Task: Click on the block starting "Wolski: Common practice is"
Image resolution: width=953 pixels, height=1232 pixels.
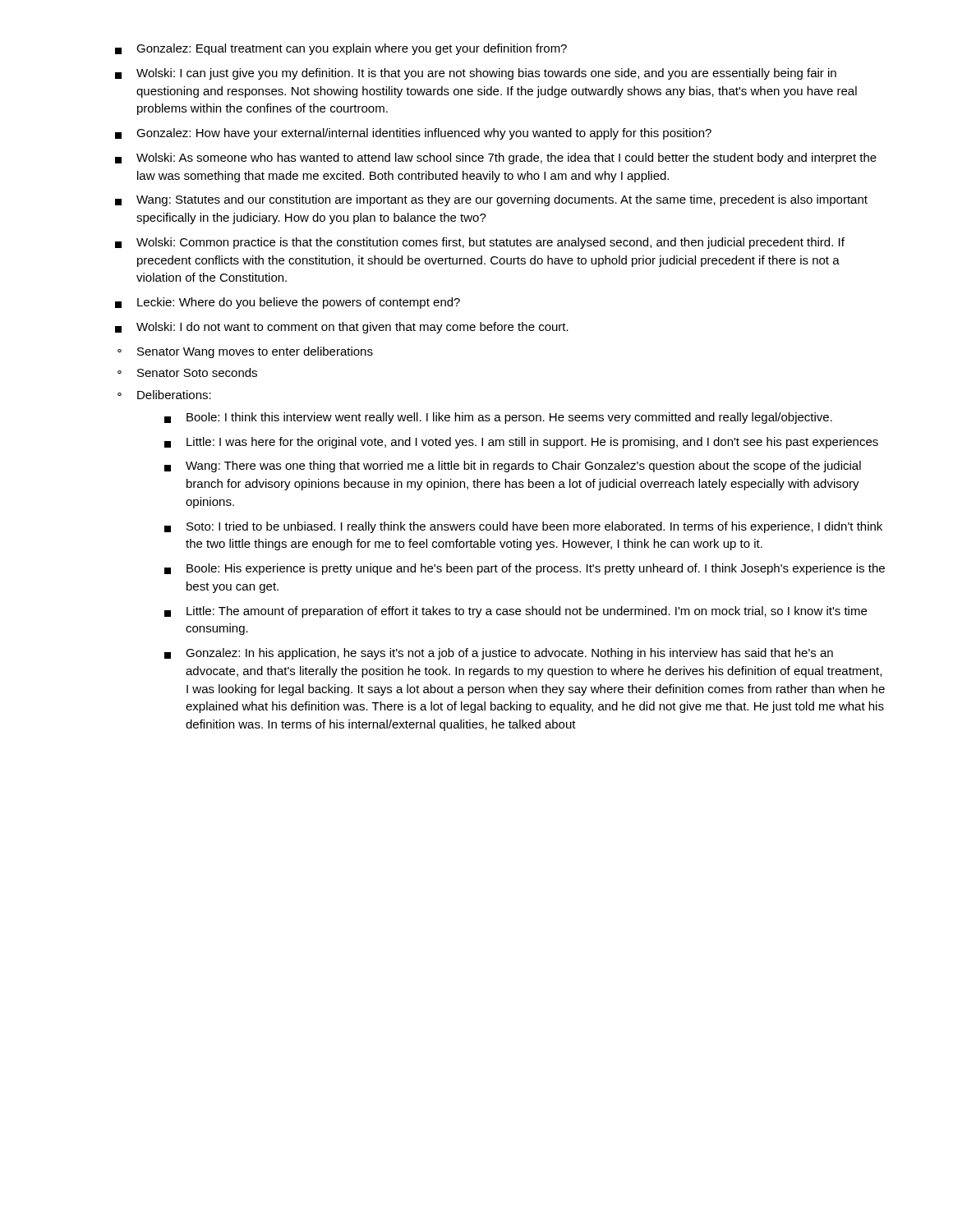Action: tap(501, 260)
